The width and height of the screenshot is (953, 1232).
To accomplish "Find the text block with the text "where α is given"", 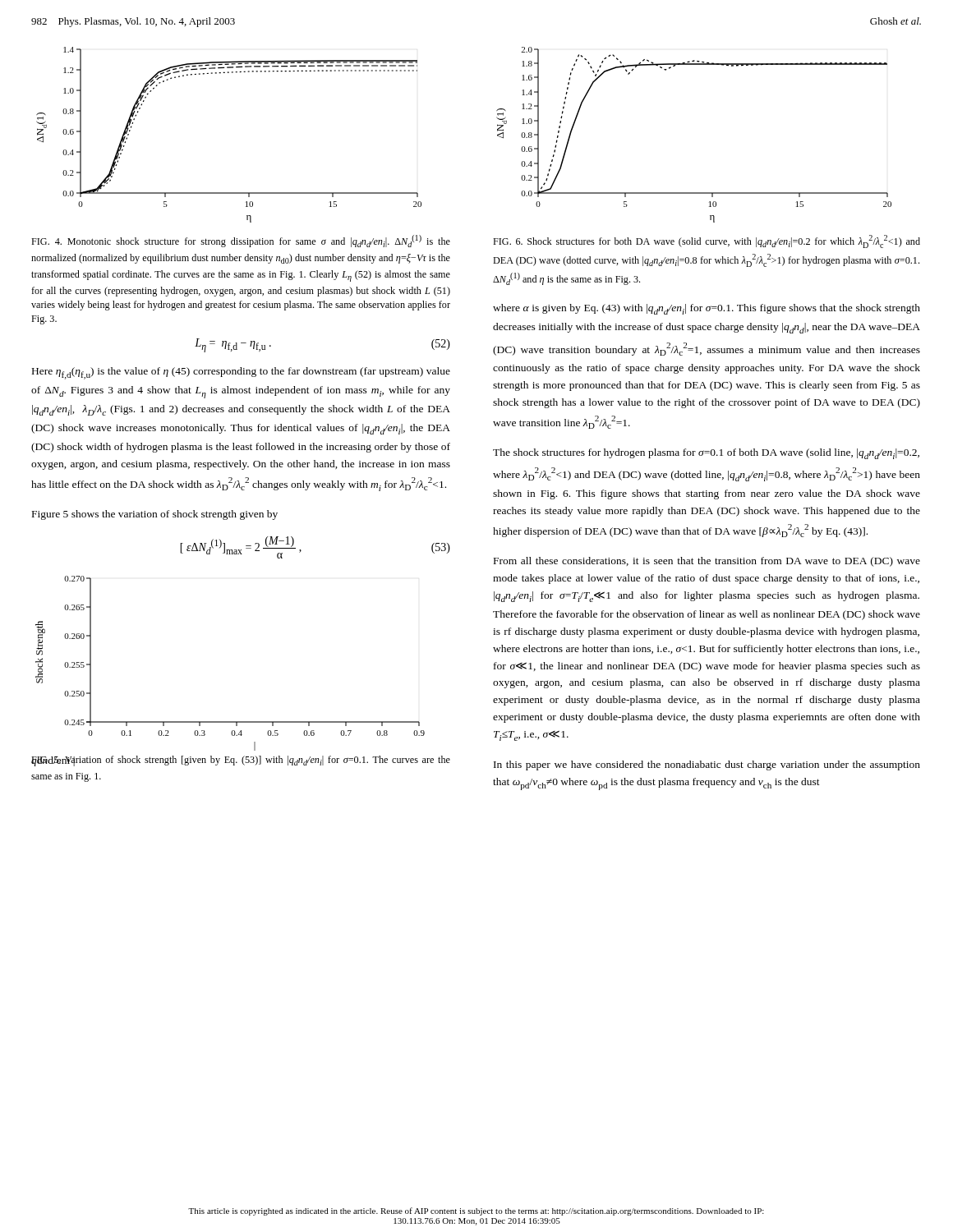I will (x=707, y=309).
